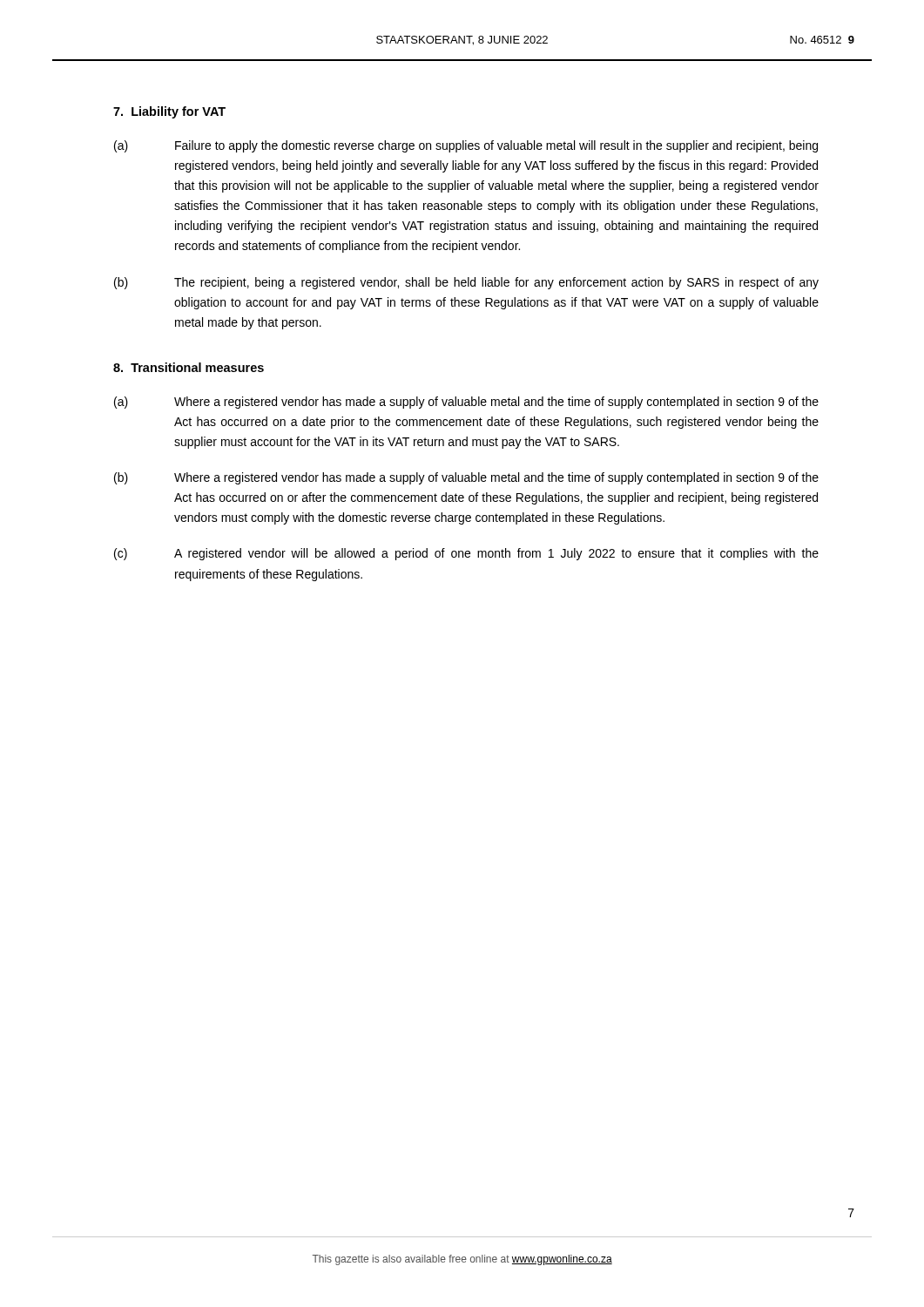Screen dimensions: 1307x924
Task: Locate the text block starting "(a) Where a"
Action: [x=466, y=422]
